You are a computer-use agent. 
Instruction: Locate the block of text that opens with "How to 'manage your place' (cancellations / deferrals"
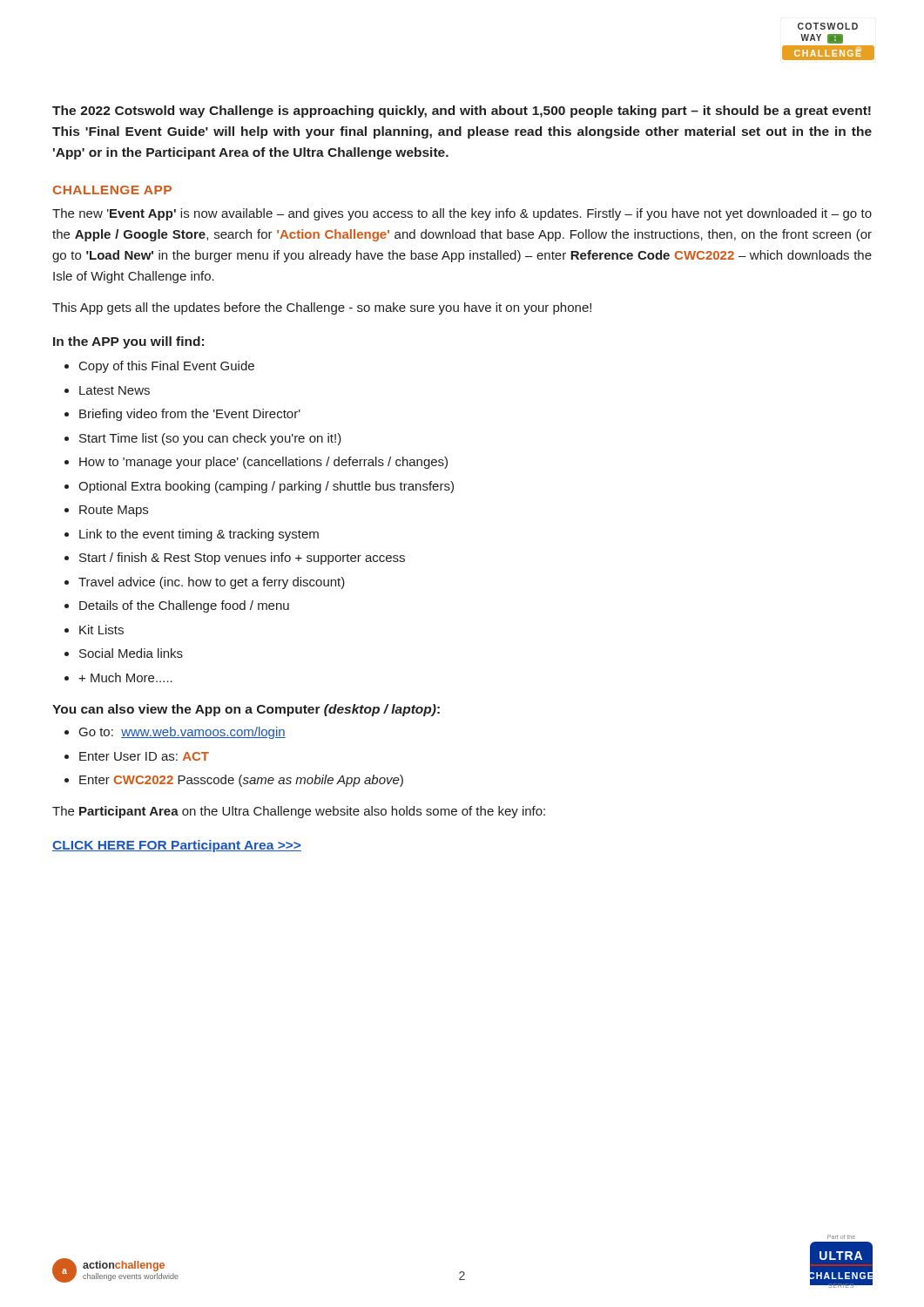[x=263, y=461]
